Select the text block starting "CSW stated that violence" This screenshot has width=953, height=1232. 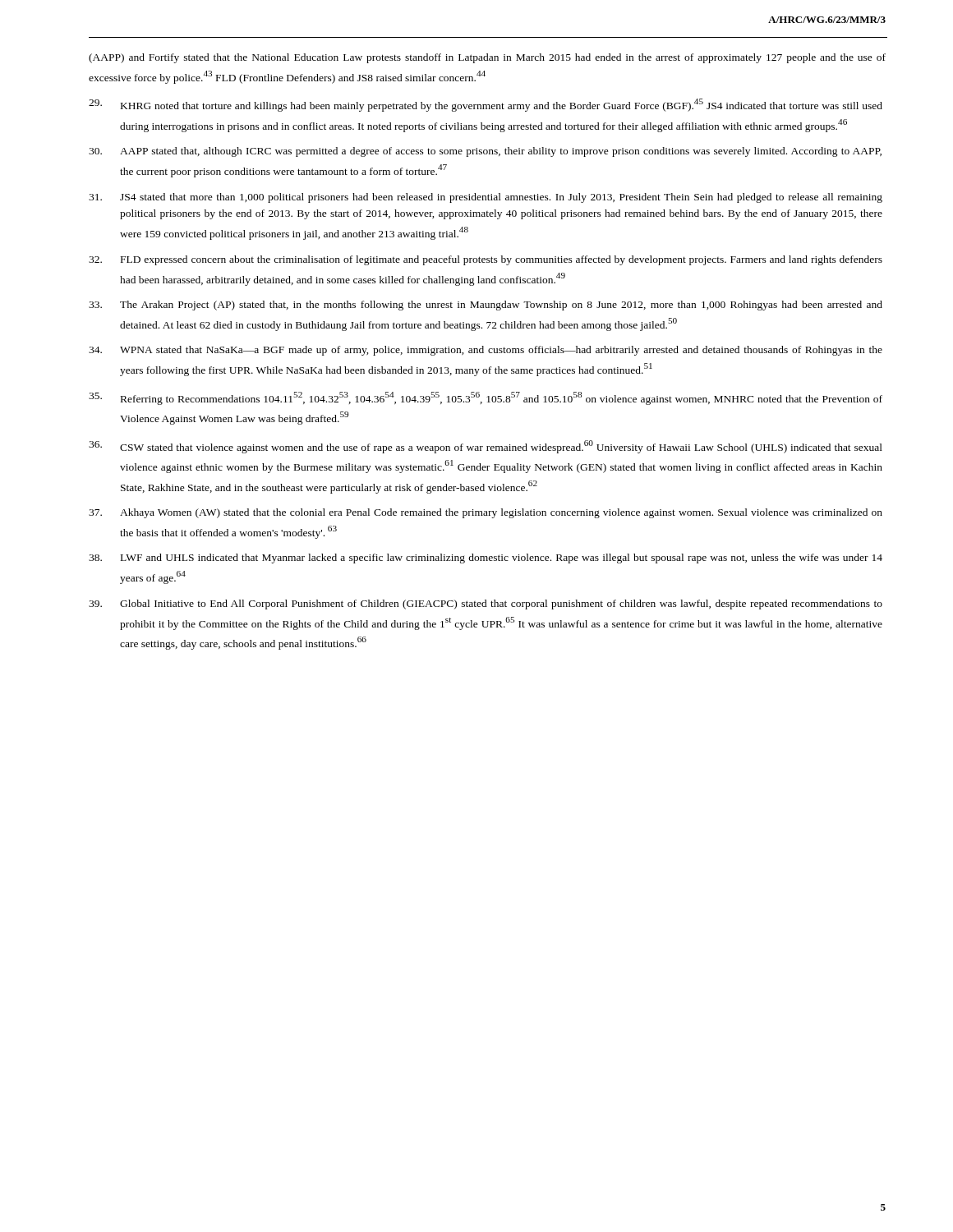point(486,466)
